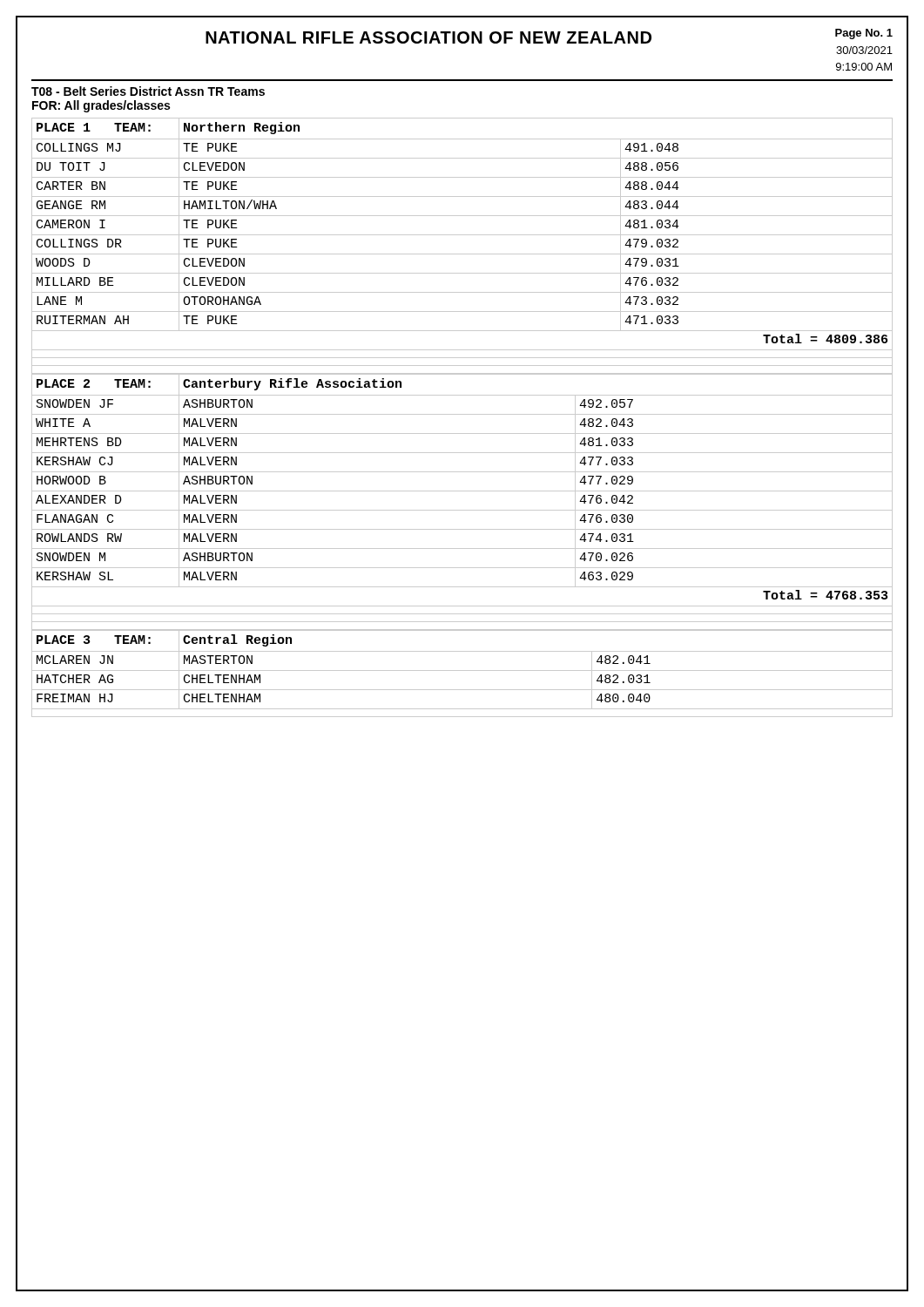Screen dimensions: 1307x924
Task: Find the table that mentions "Central Region"
Action: [x=462, y=673]
